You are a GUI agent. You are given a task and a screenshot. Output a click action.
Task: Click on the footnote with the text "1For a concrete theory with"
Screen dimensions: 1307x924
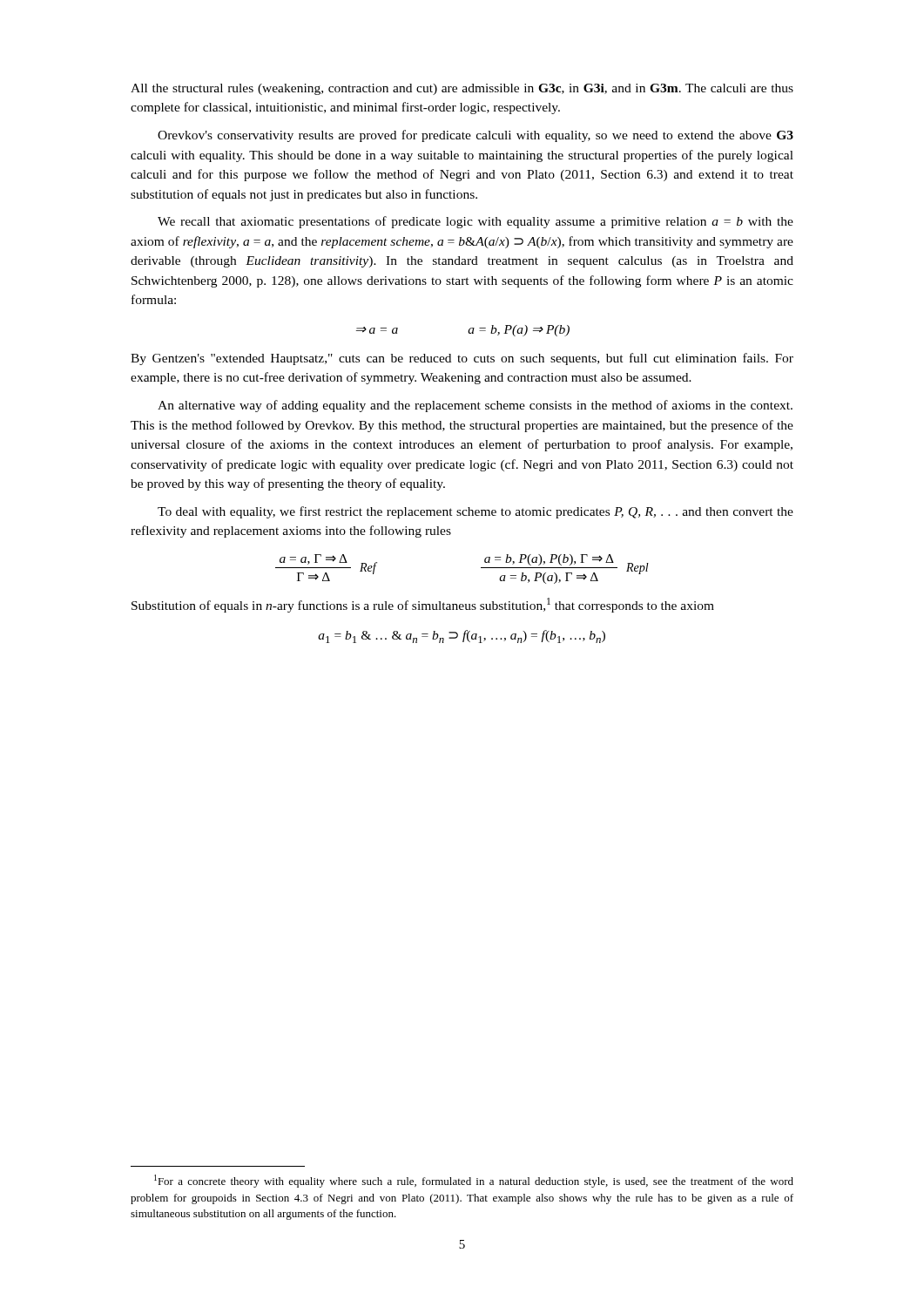pyautogui.click(x=462, y=1197)
